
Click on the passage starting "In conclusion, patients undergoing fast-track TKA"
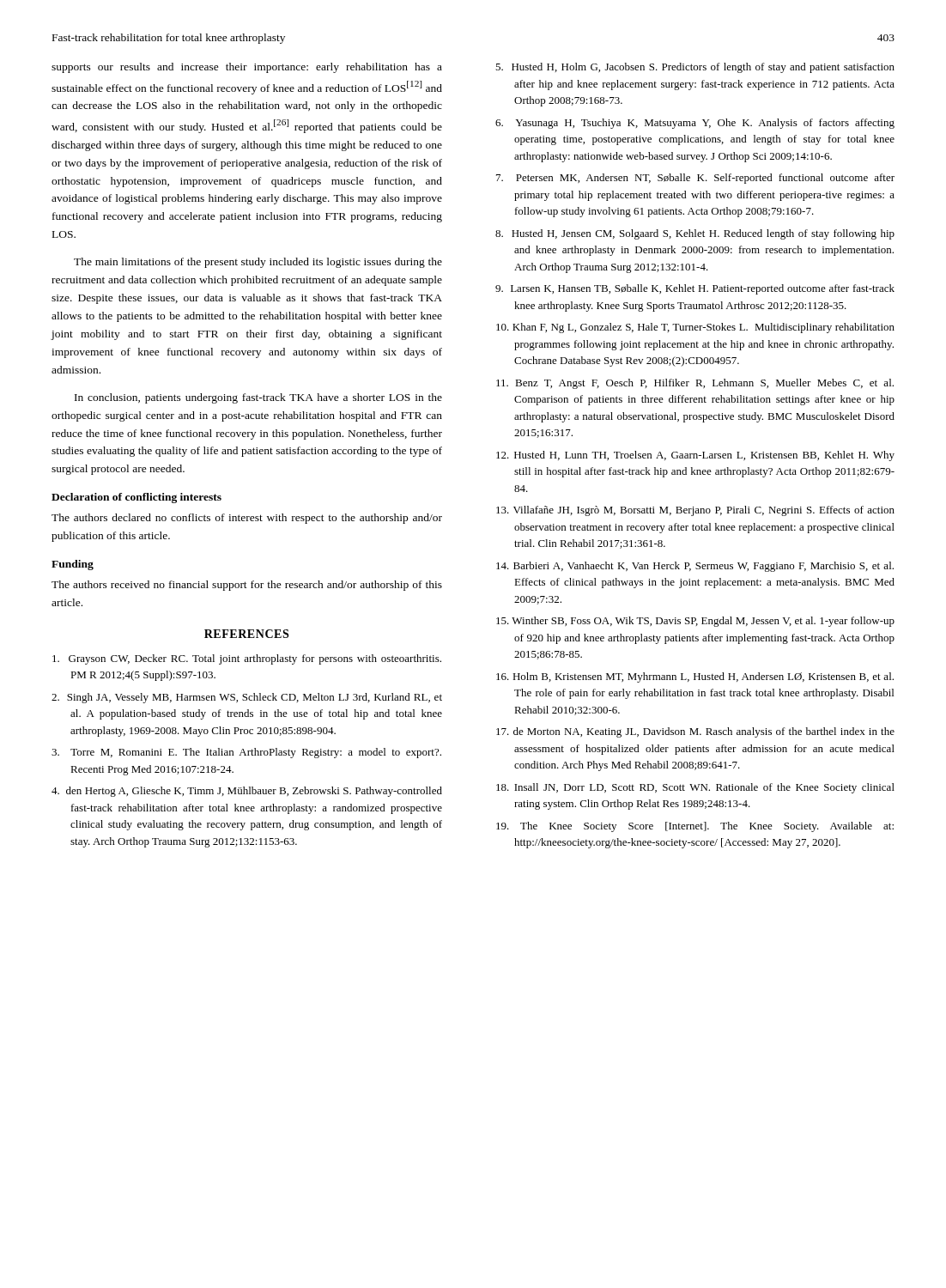[247, 434]
